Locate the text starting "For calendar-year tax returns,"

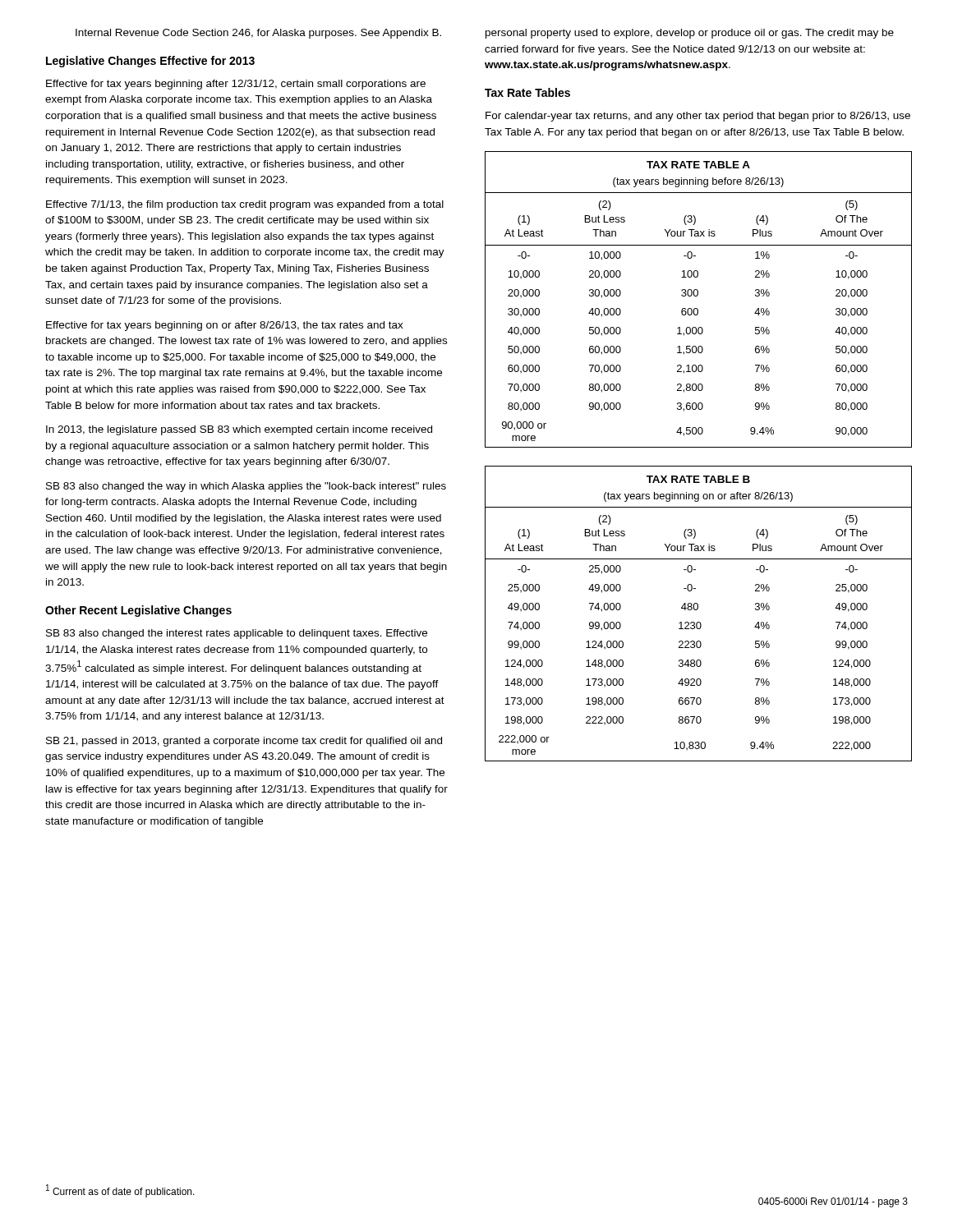tap(698, 124)
